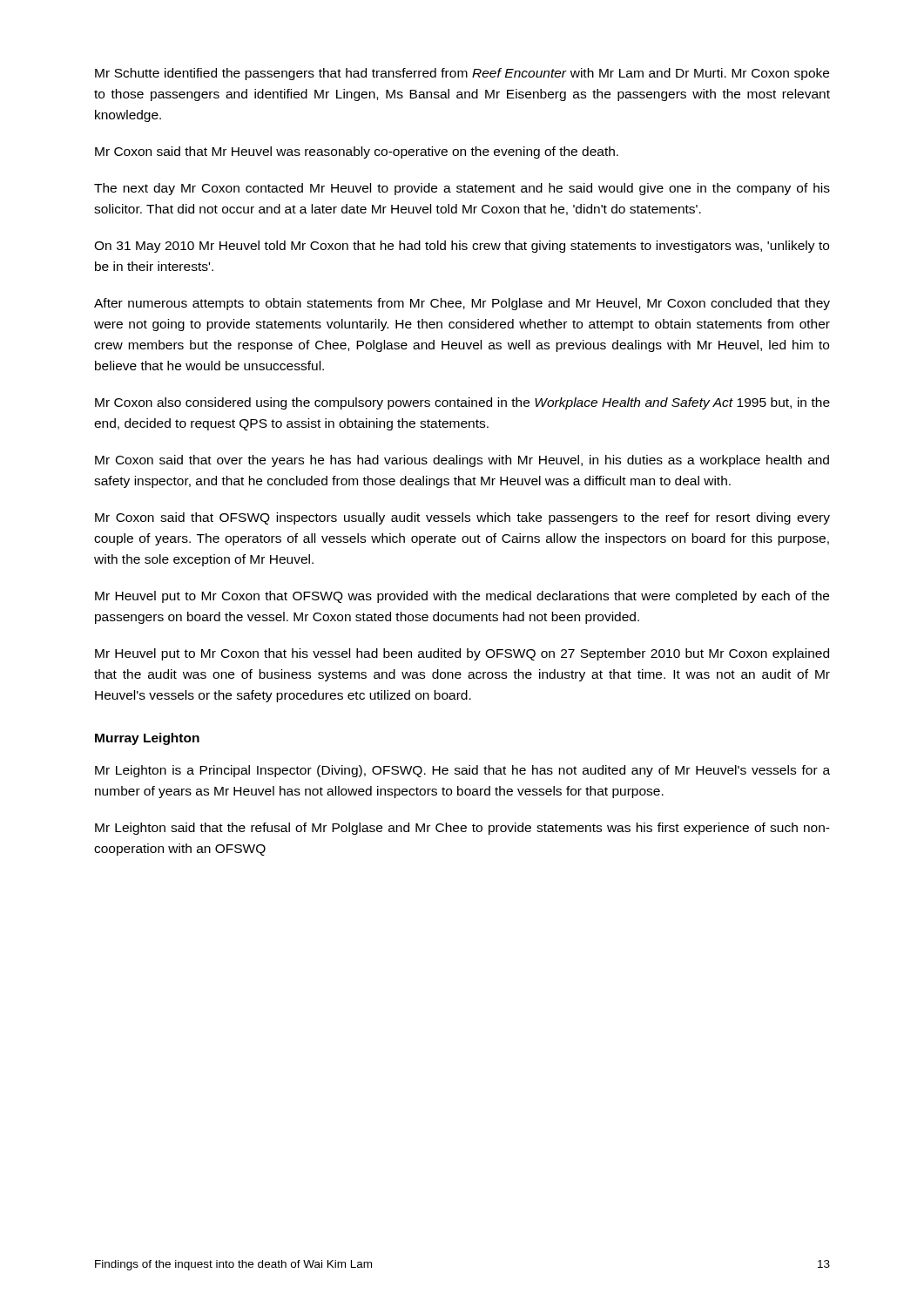This screenshot has height=1307, width=924.
Task: Click on the text block that reads "Mr Leighton said that the refusal of"
Action: click(x=462, y=838)
